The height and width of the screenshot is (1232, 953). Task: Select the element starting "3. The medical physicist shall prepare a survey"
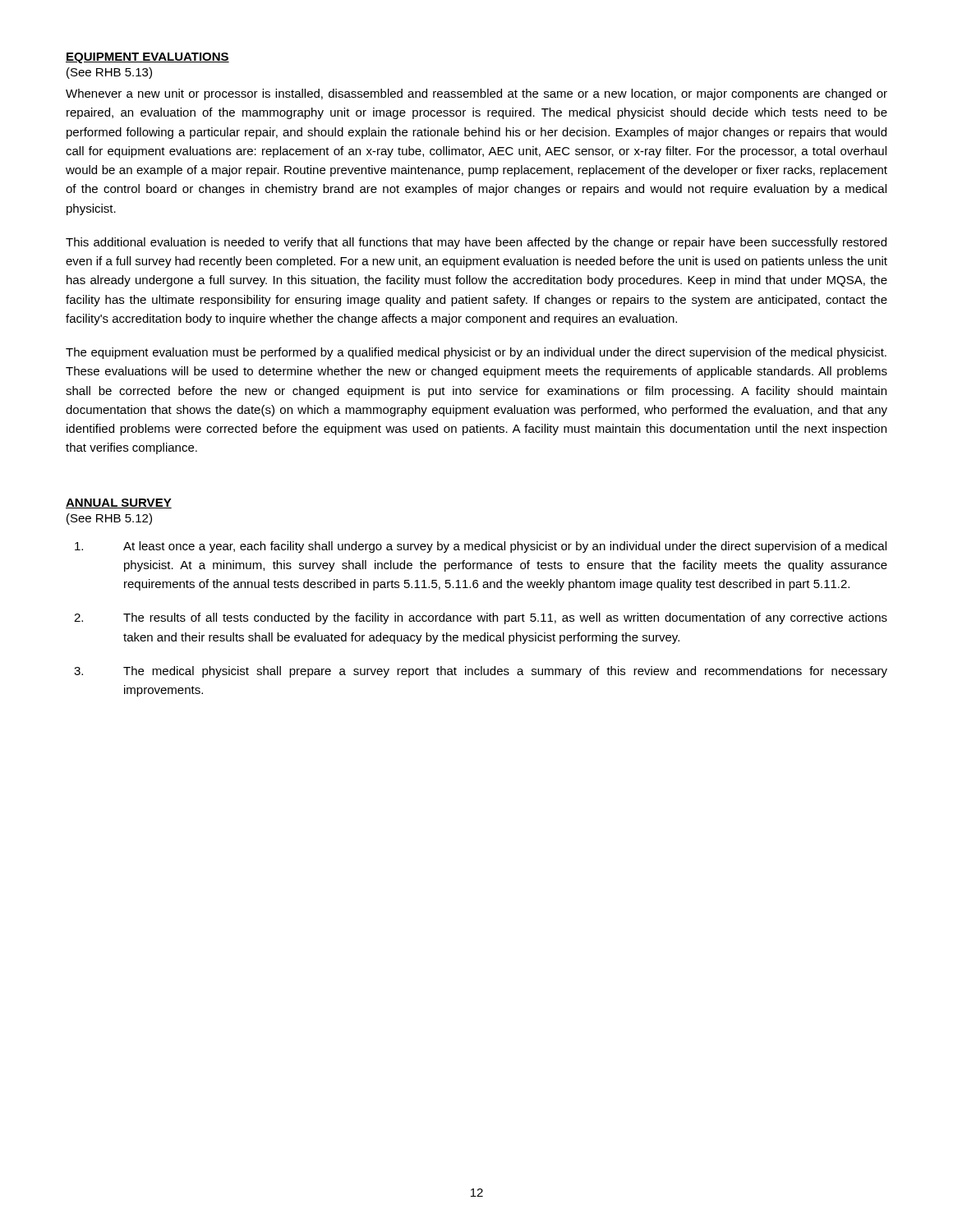point(476,680)
